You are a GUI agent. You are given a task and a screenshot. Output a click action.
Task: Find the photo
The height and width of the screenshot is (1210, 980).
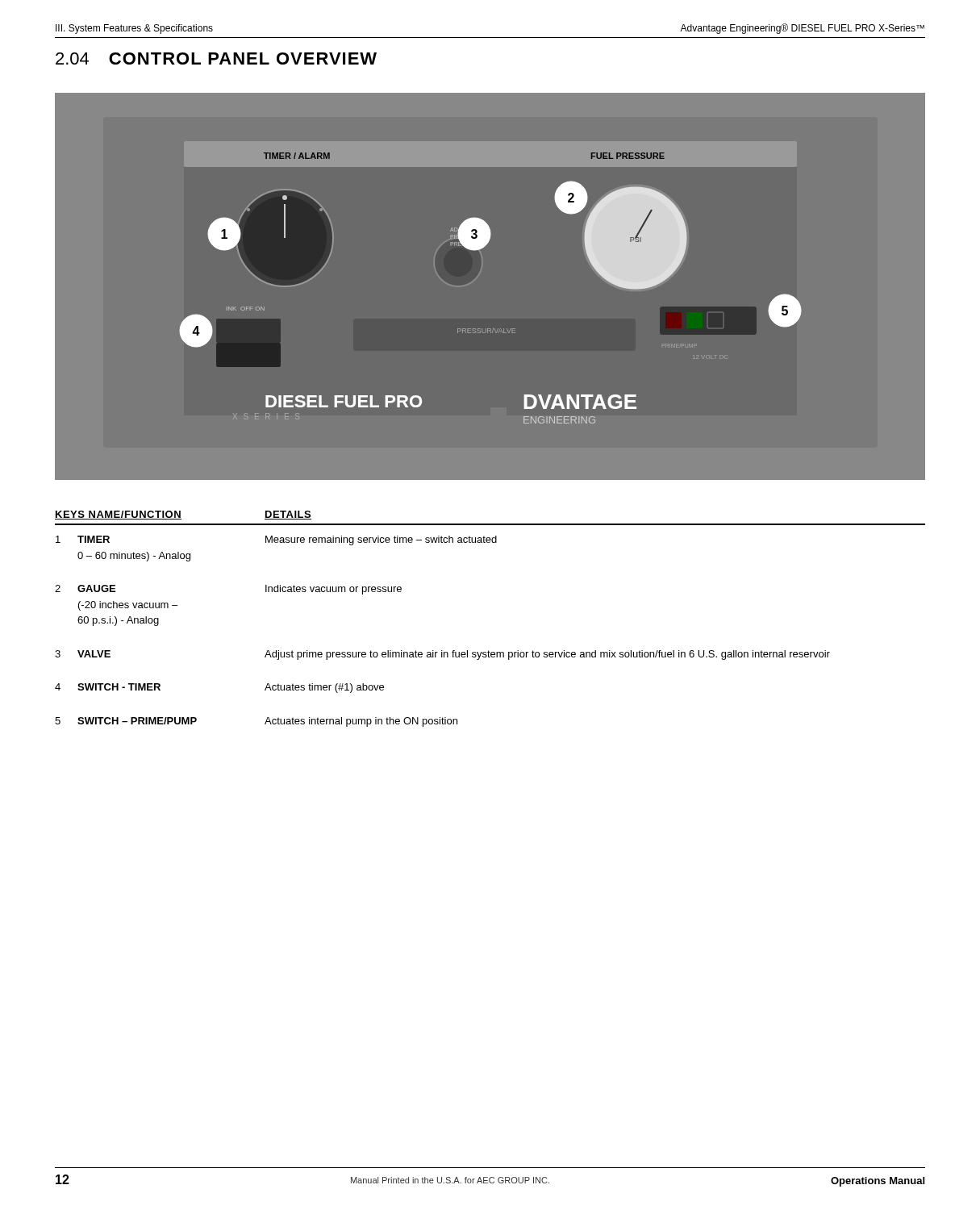[x=490, y=286]
